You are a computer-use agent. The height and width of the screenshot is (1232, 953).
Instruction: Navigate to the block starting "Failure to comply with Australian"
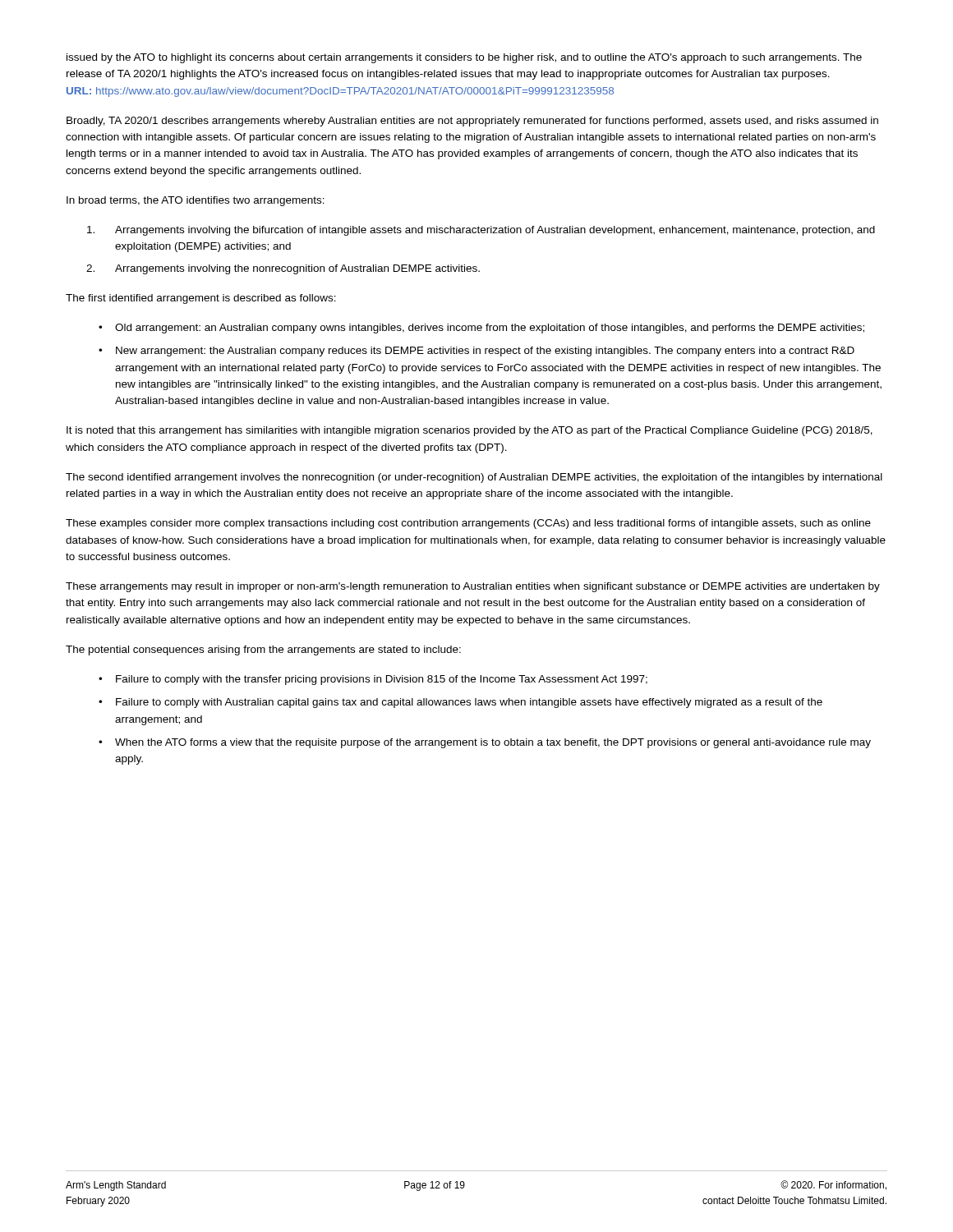pos(469,710)
